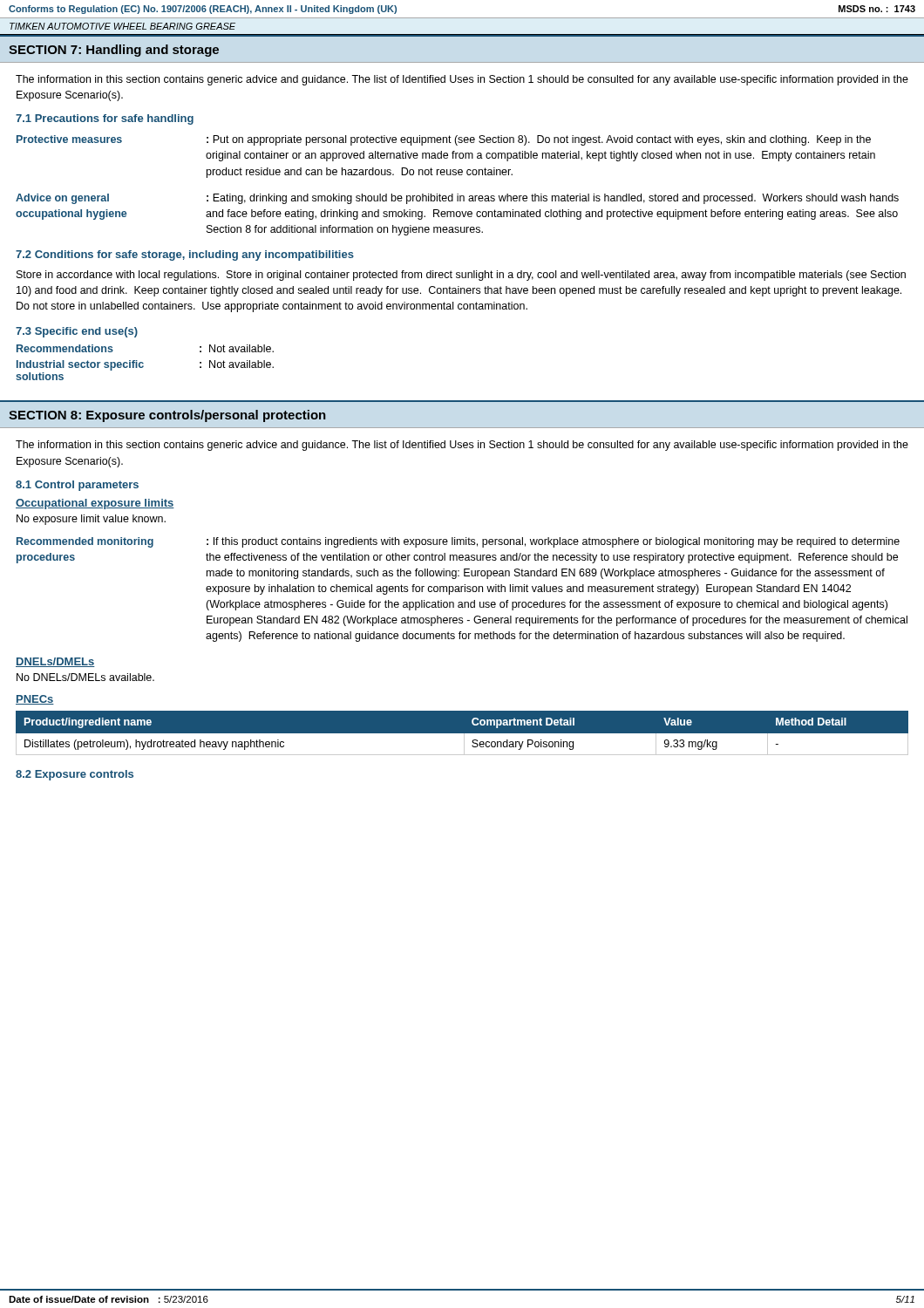This screenshot has height=1308, width=924.
Task: Click where it says "No DNELs/DMELs available."
Action: pyautogui.click(x=85, y=677)
